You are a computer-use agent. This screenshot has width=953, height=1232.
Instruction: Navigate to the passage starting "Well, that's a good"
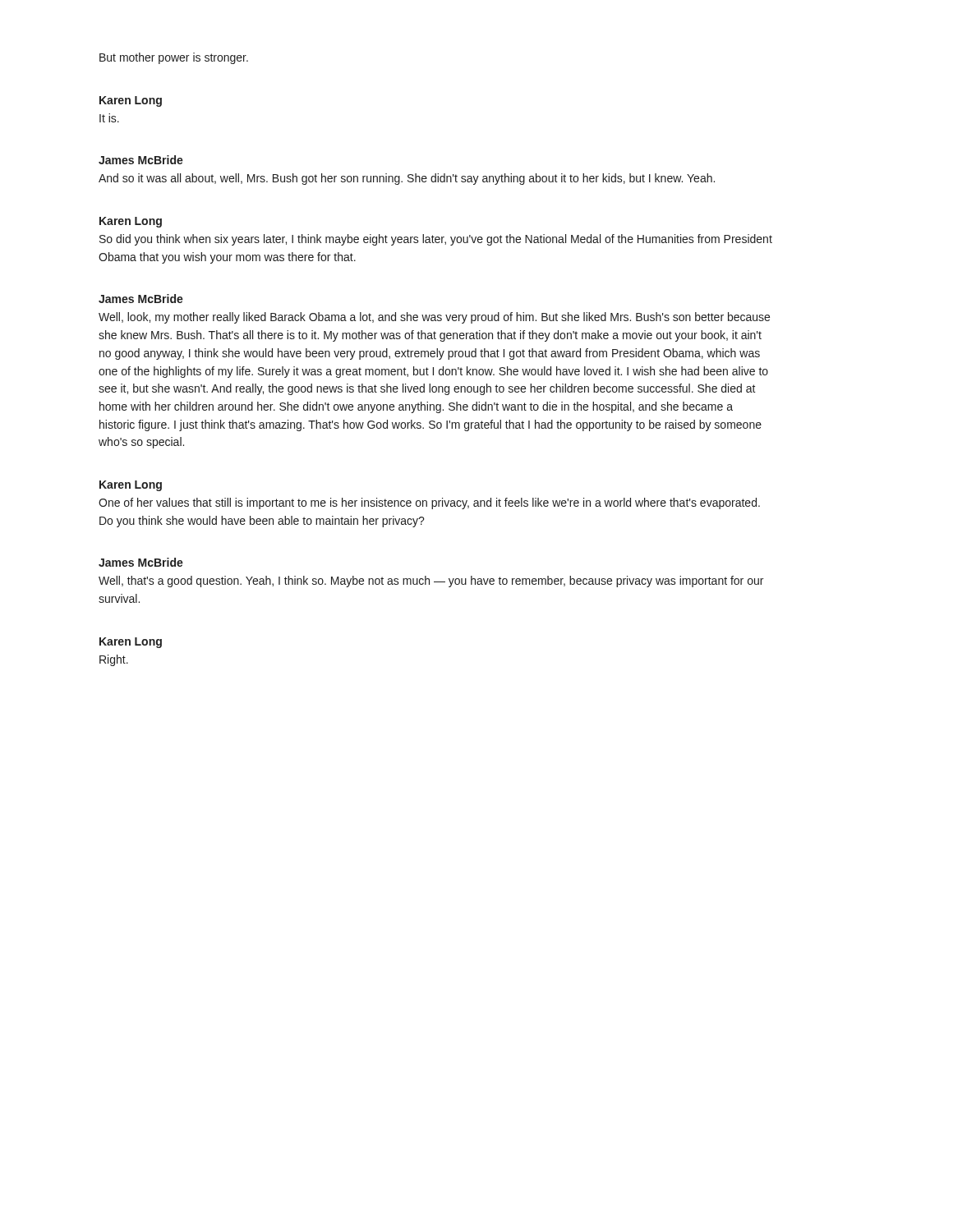click(435, 591)
